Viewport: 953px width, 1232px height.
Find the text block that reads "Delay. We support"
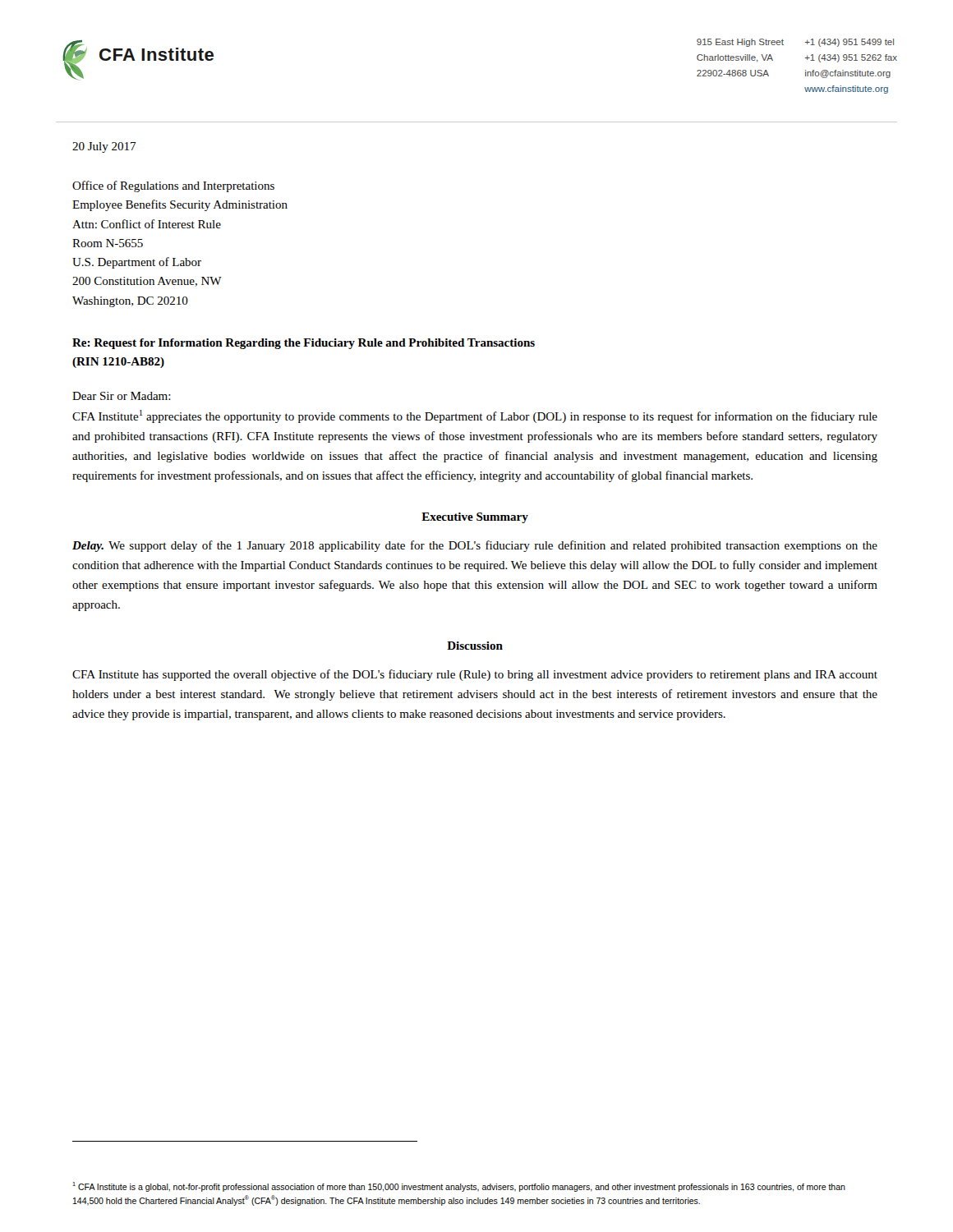[x=475, y=575]
